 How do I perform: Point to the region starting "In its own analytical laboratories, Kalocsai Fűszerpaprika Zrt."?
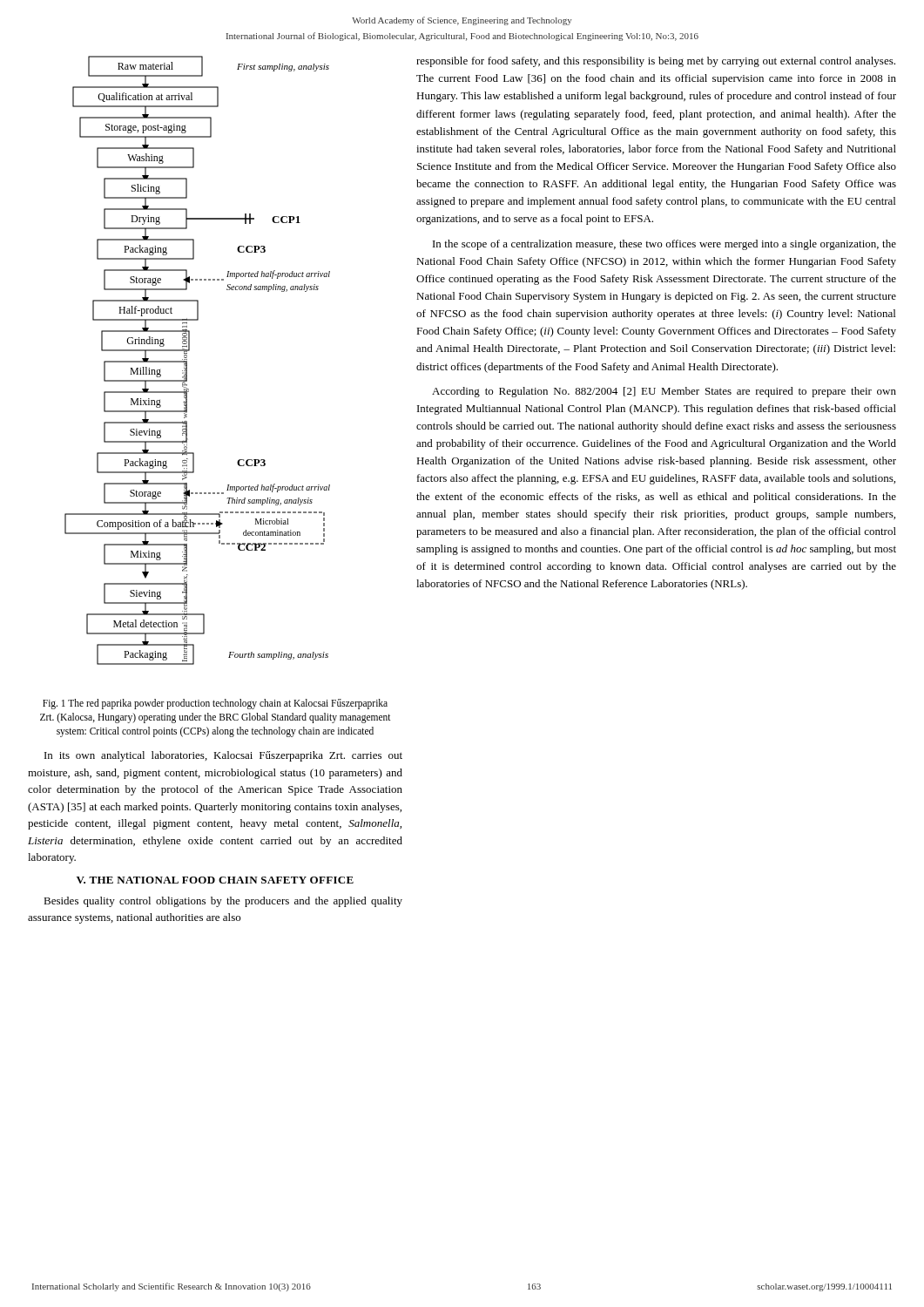215,806
